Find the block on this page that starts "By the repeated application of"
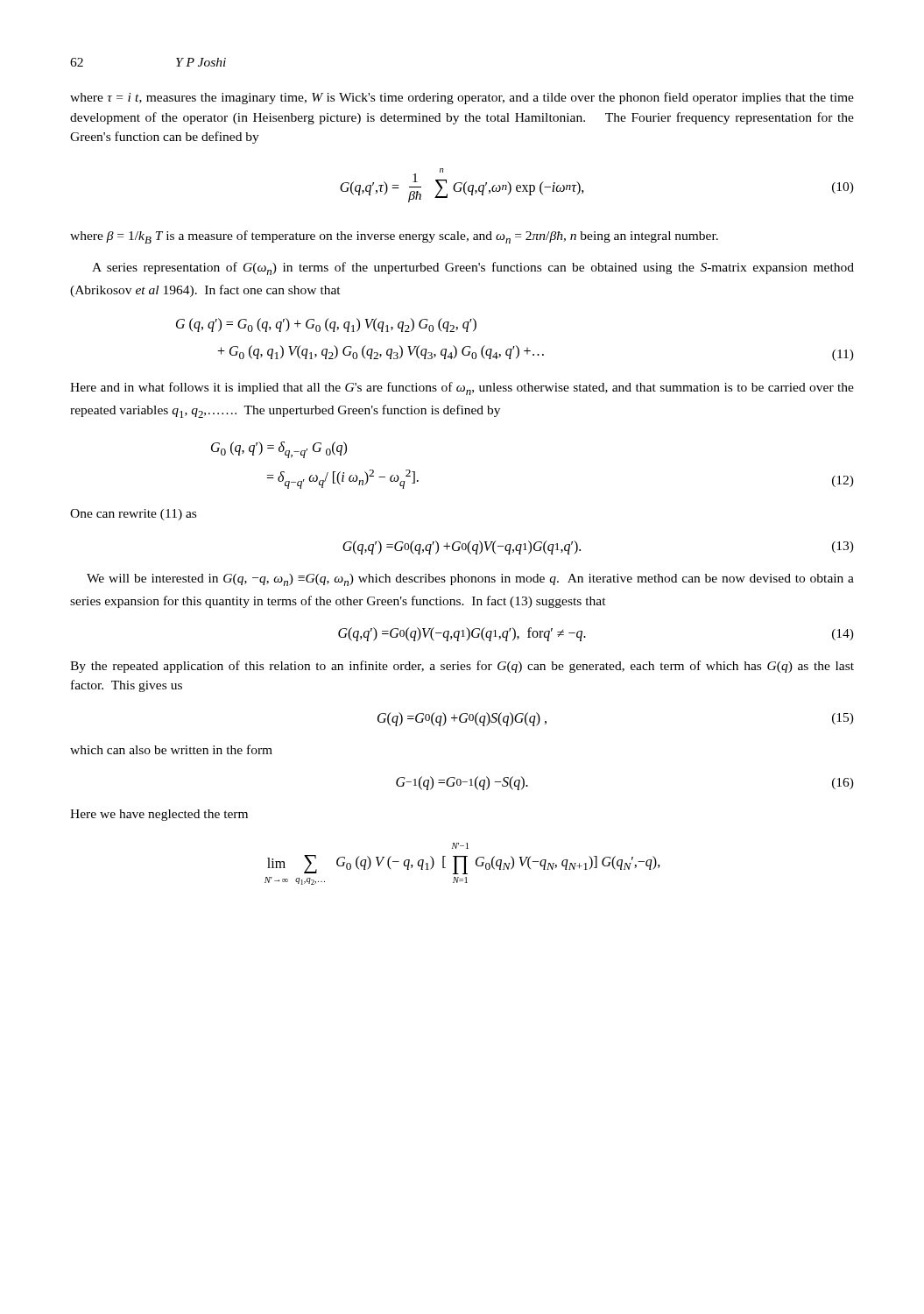The image size is (924, 1314). click(462, 675)
